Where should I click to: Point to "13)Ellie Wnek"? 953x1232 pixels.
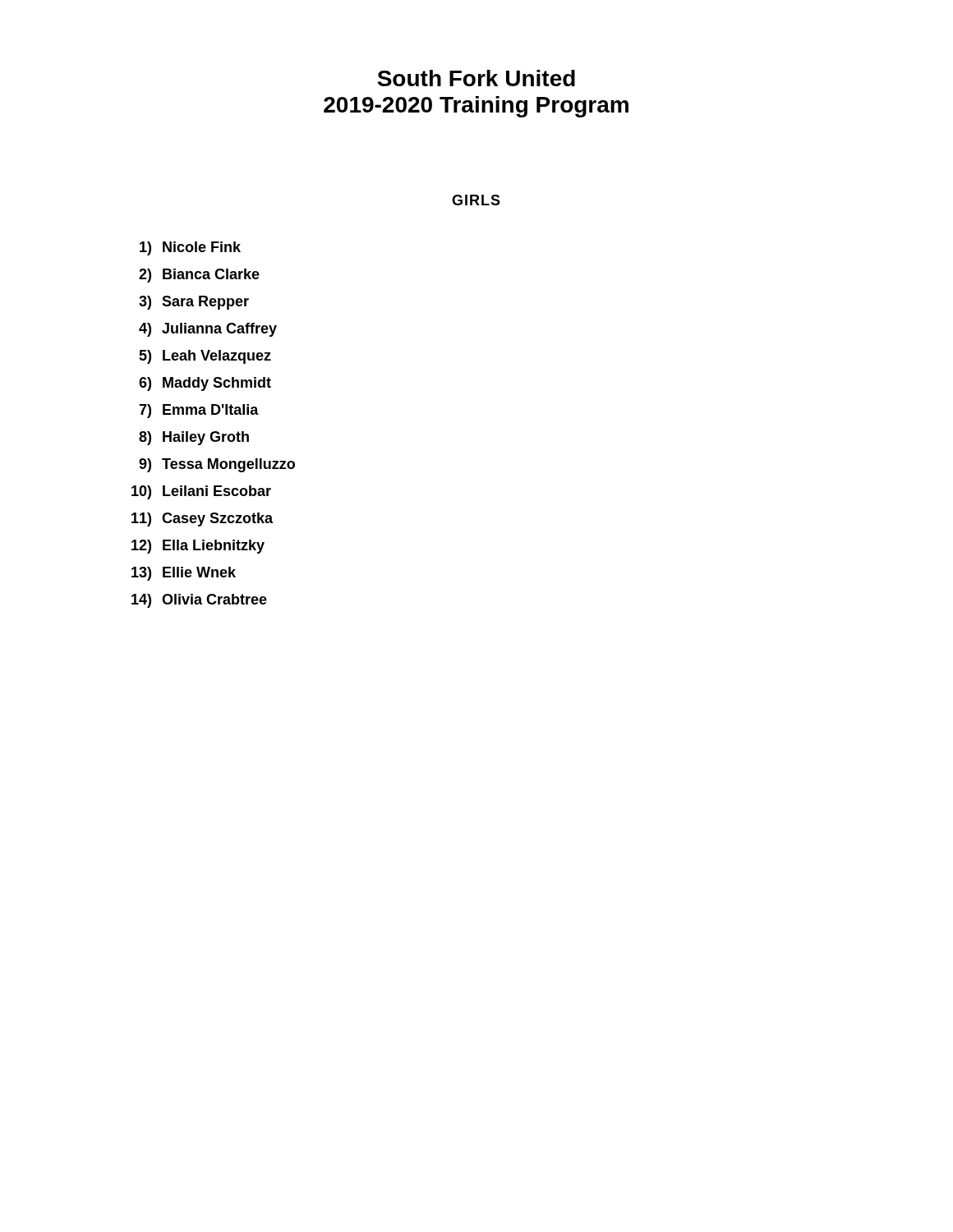[175, 573]
